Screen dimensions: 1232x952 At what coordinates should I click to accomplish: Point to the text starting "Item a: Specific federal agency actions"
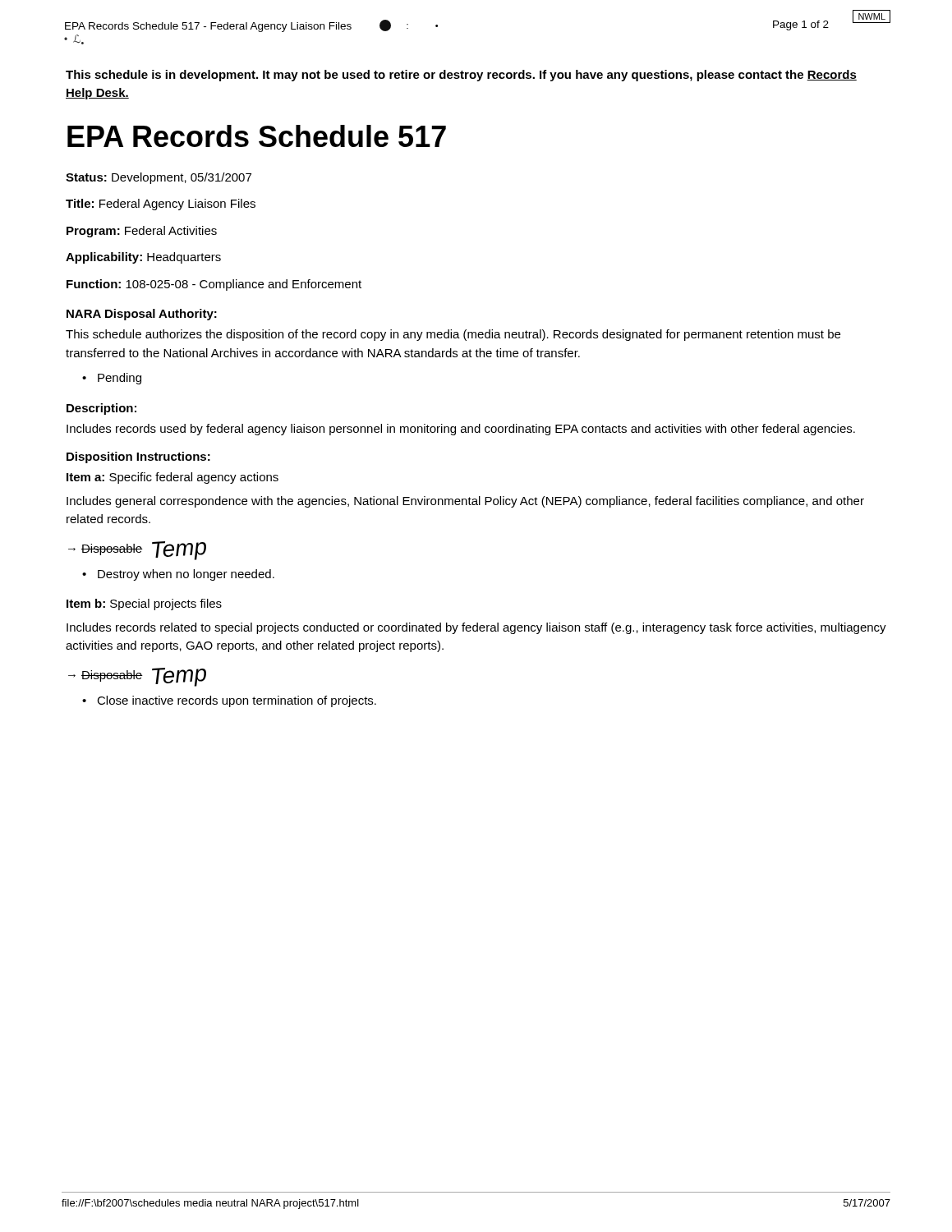(172, 477)
